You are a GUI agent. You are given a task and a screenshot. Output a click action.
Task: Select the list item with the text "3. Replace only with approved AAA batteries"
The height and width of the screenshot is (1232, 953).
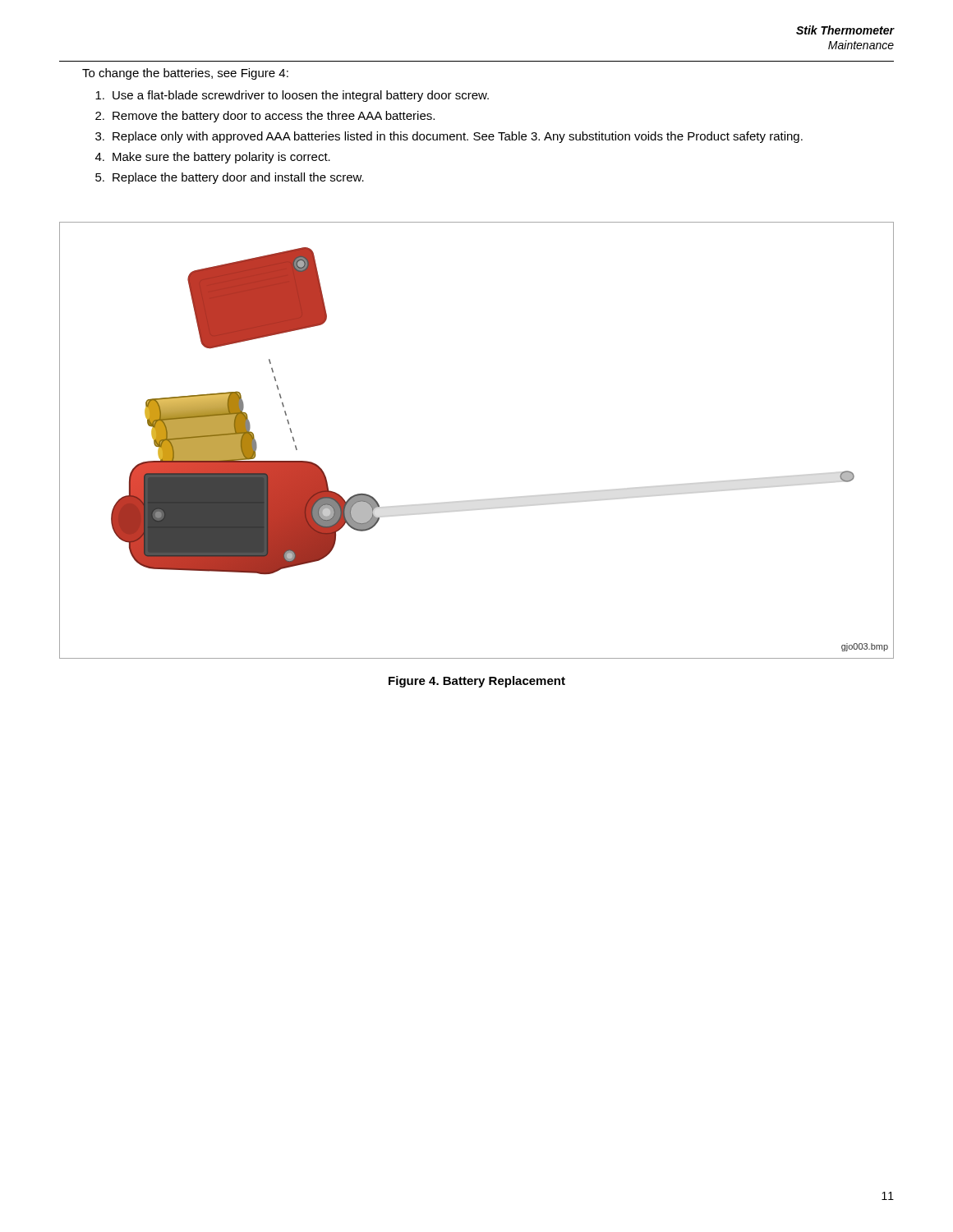coord(488,136)
